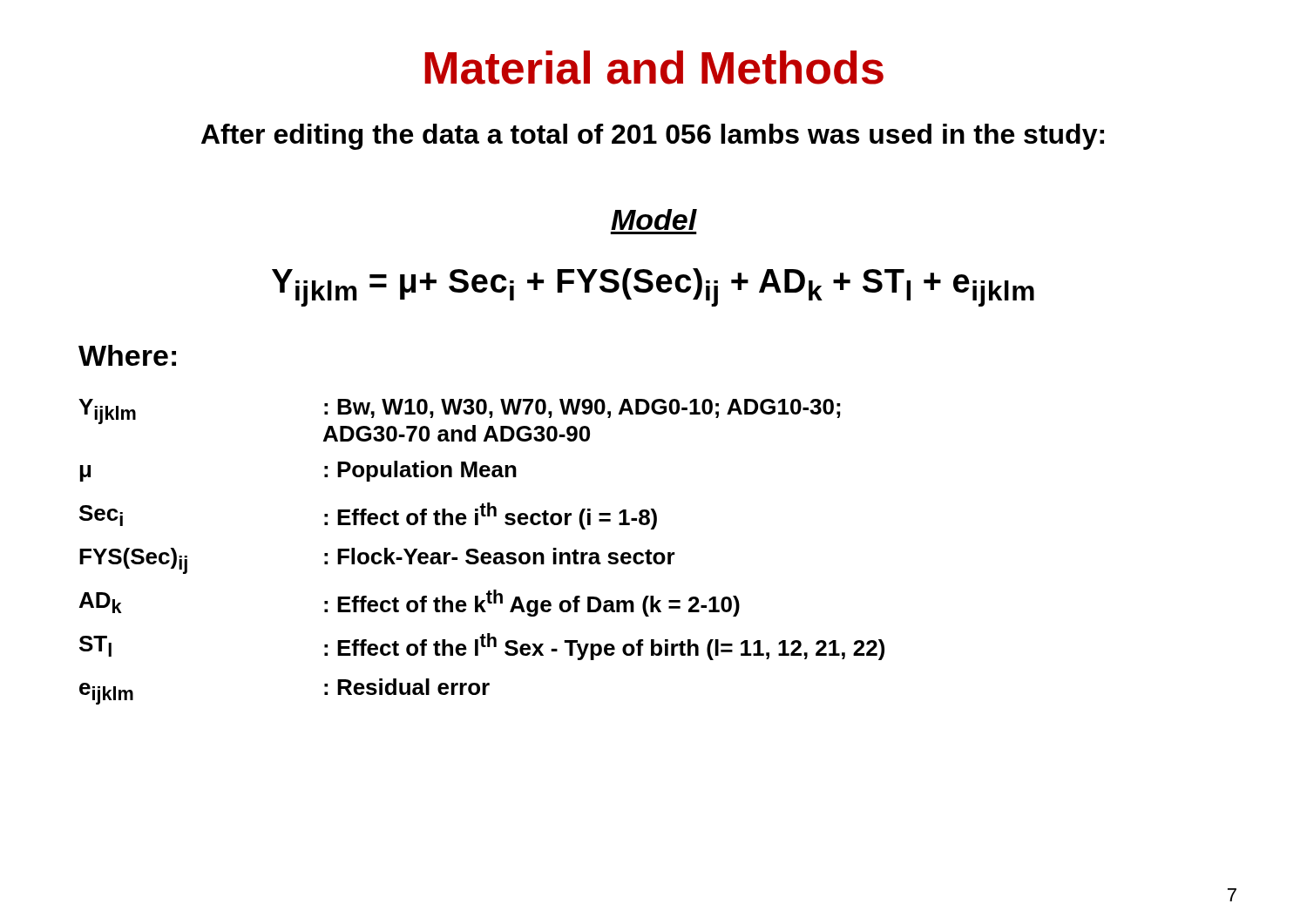Image resolution: width=1307 pixels, height=924 pixels.
Task: Click on the list item containing "FYS(Sec)ij : Flock-Year-"
Action: pyautogui.click(x=667, y=557)
